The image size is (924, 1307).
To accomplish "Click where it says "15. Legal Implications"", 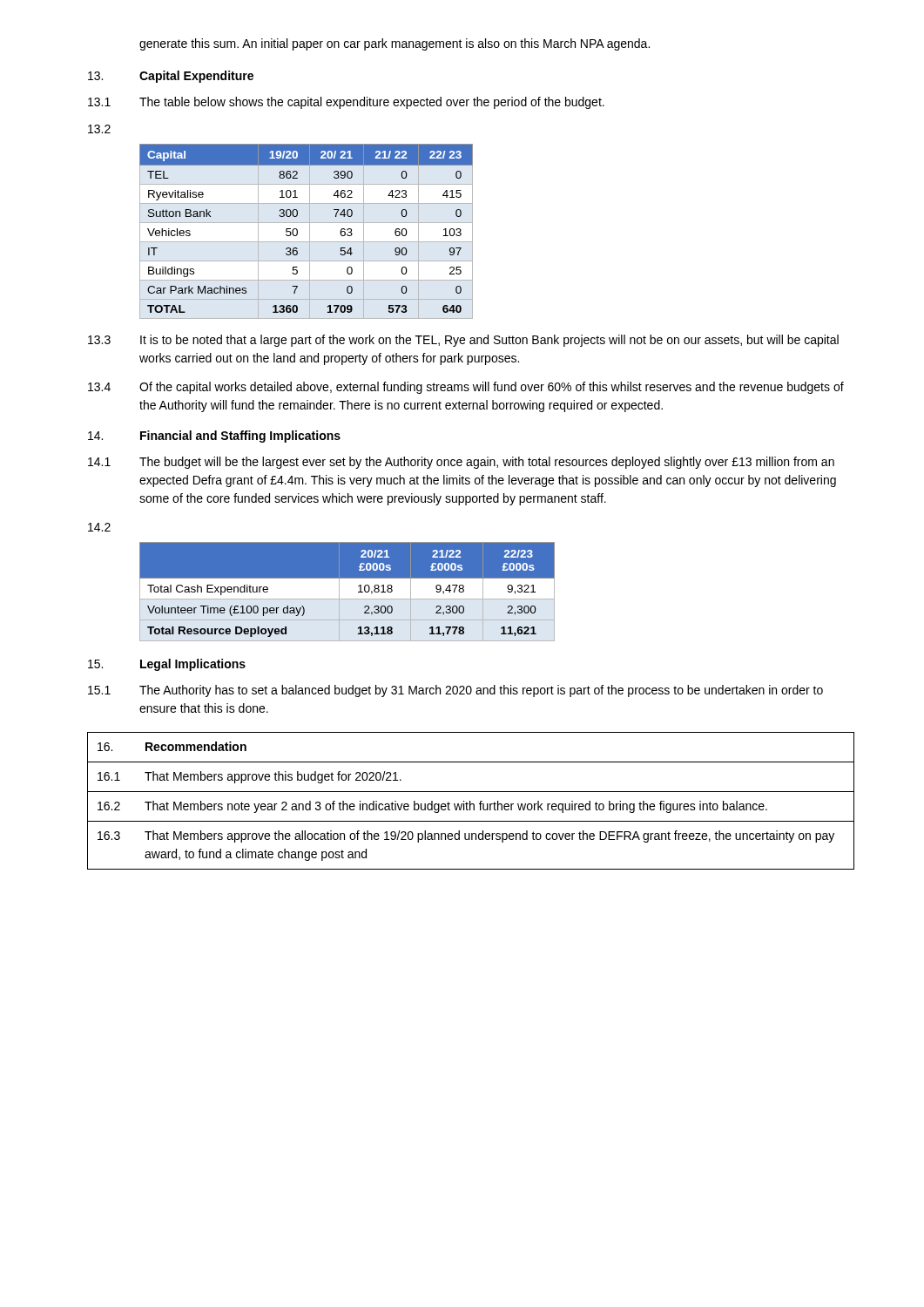I will tap(166, 664).
